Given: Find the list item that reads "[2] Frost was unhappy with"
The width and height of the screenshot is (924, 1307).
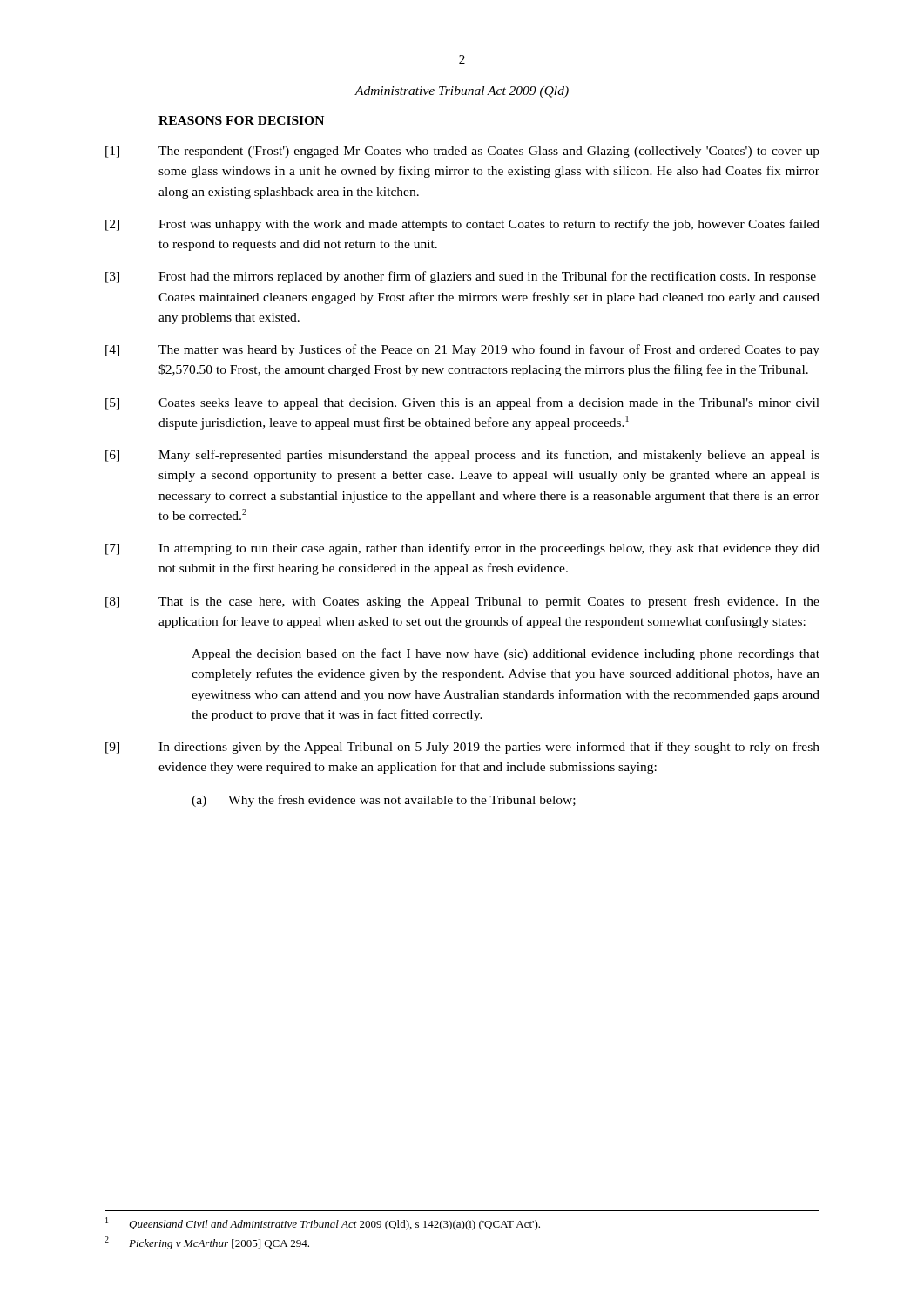Looking at the screenshot, I should click(462, 234).
